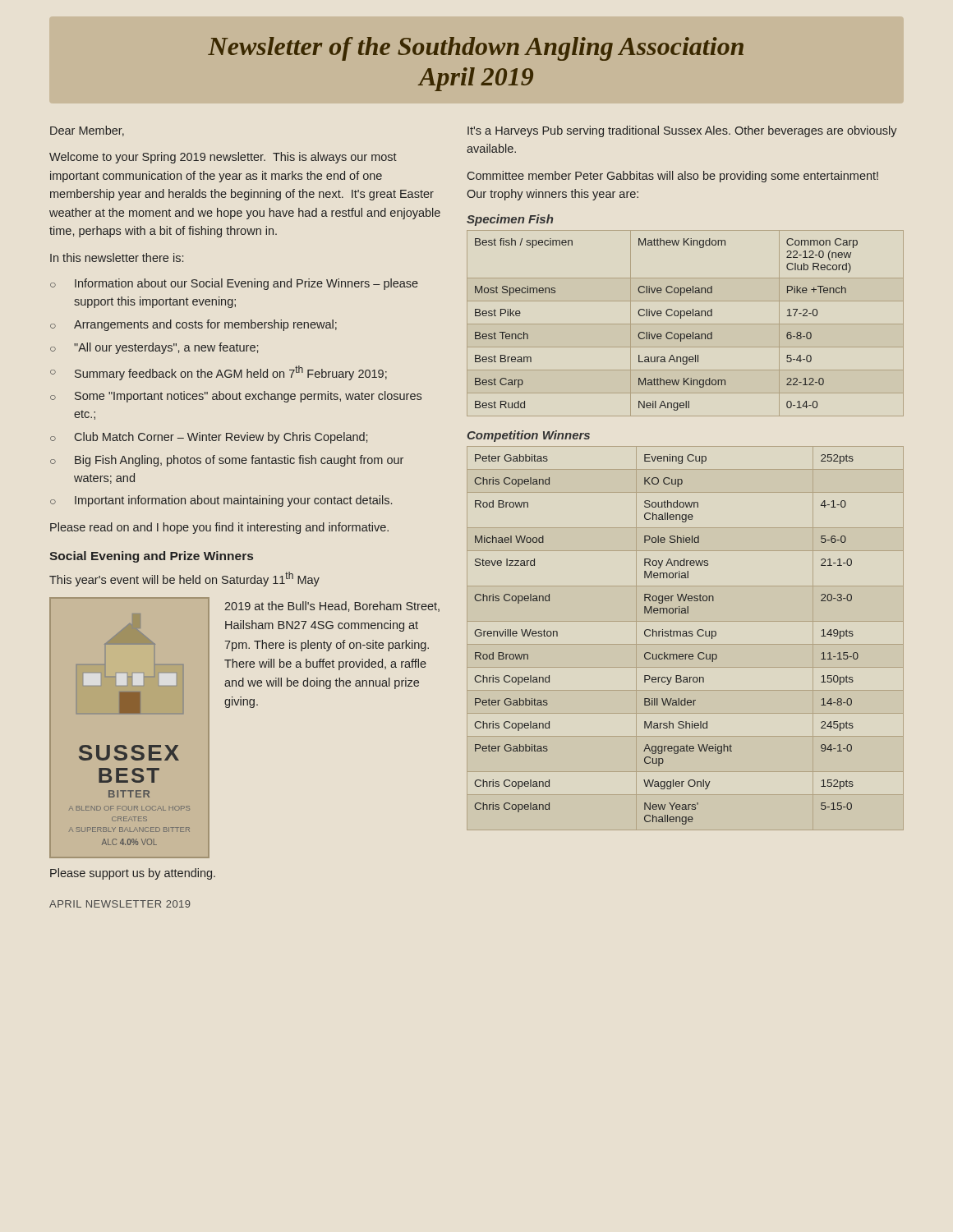Locate the caption containing "Competition Winners"
Viewport: 953px width, 1232px height.
(x=529, y=435)
